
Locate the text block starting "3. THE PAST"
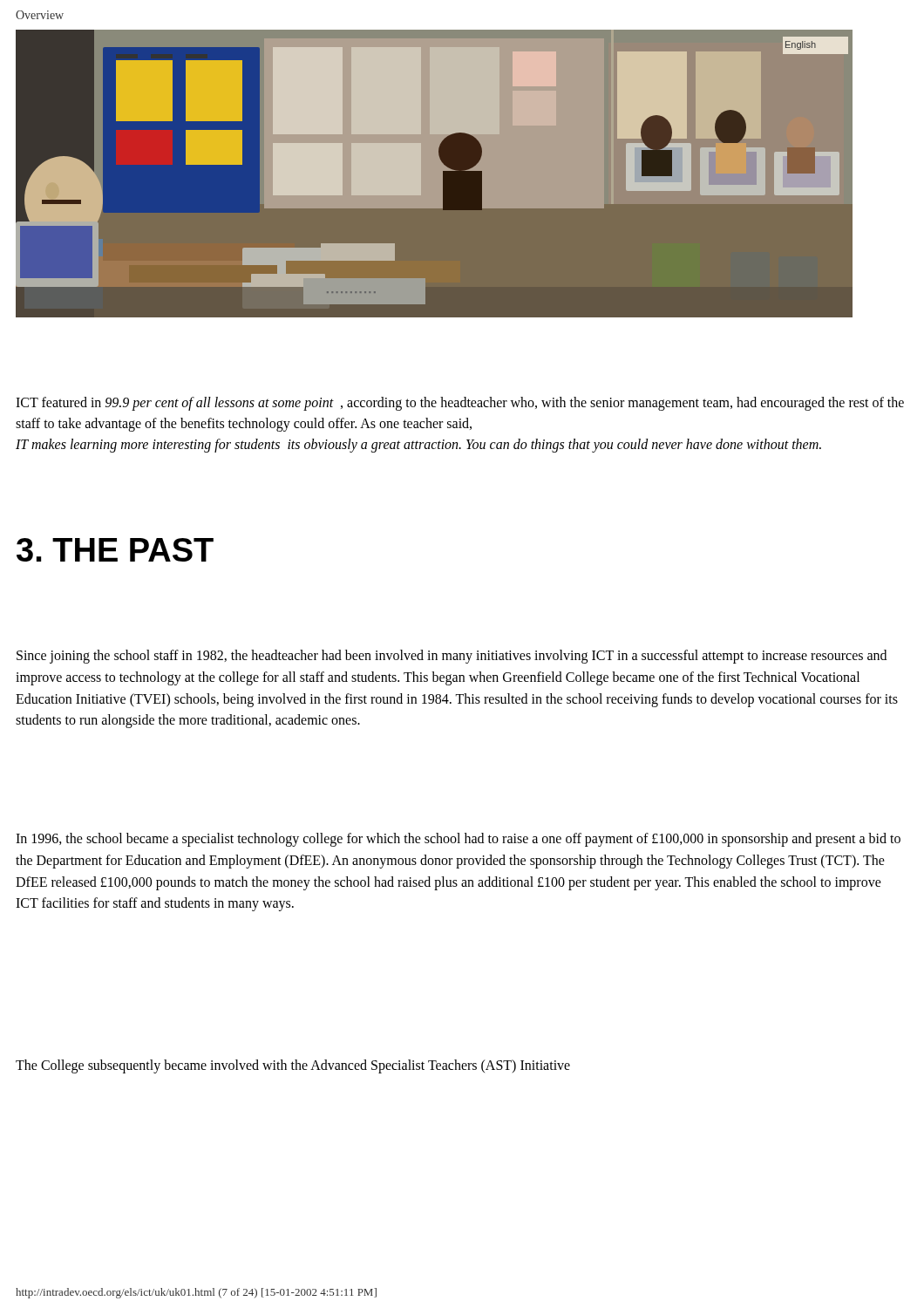pyautogui.click(x=115, y=550)
